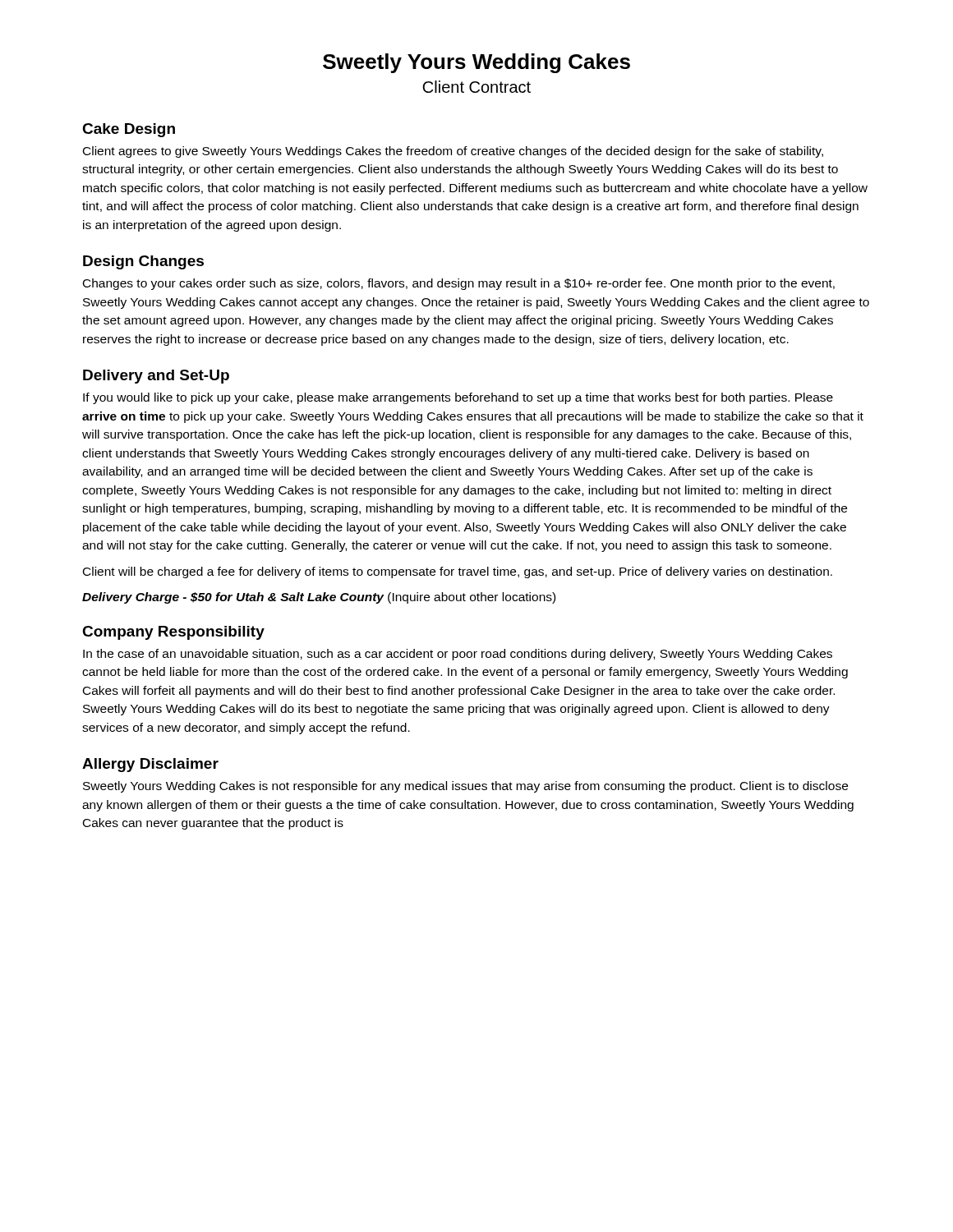Point to the block starting "In the case of an unavoidable situation,"

pos(465,690)
